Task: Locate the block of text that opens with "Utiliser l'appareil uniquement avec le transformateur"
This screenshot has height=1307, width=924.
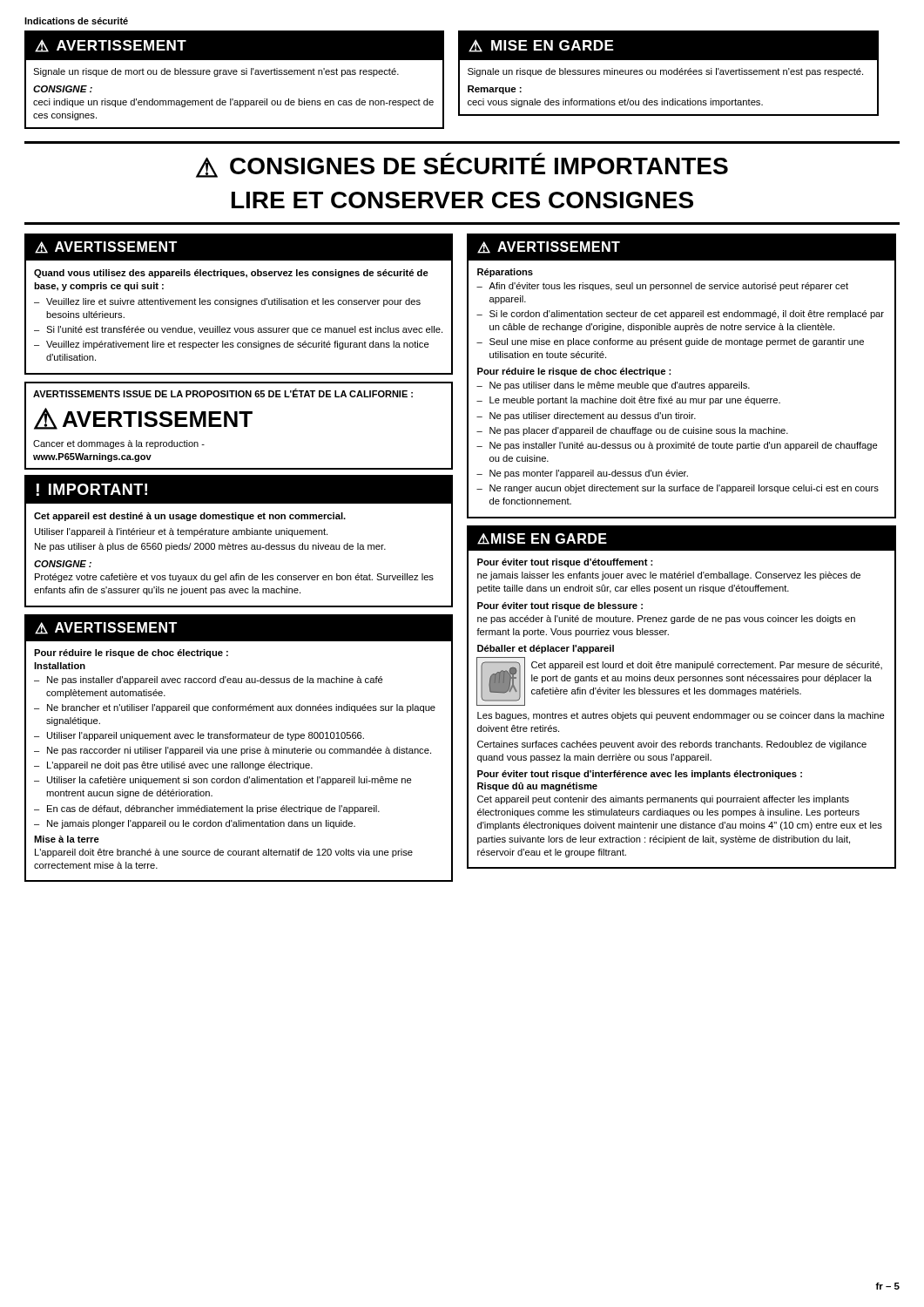Action: [x=206, y=735]
